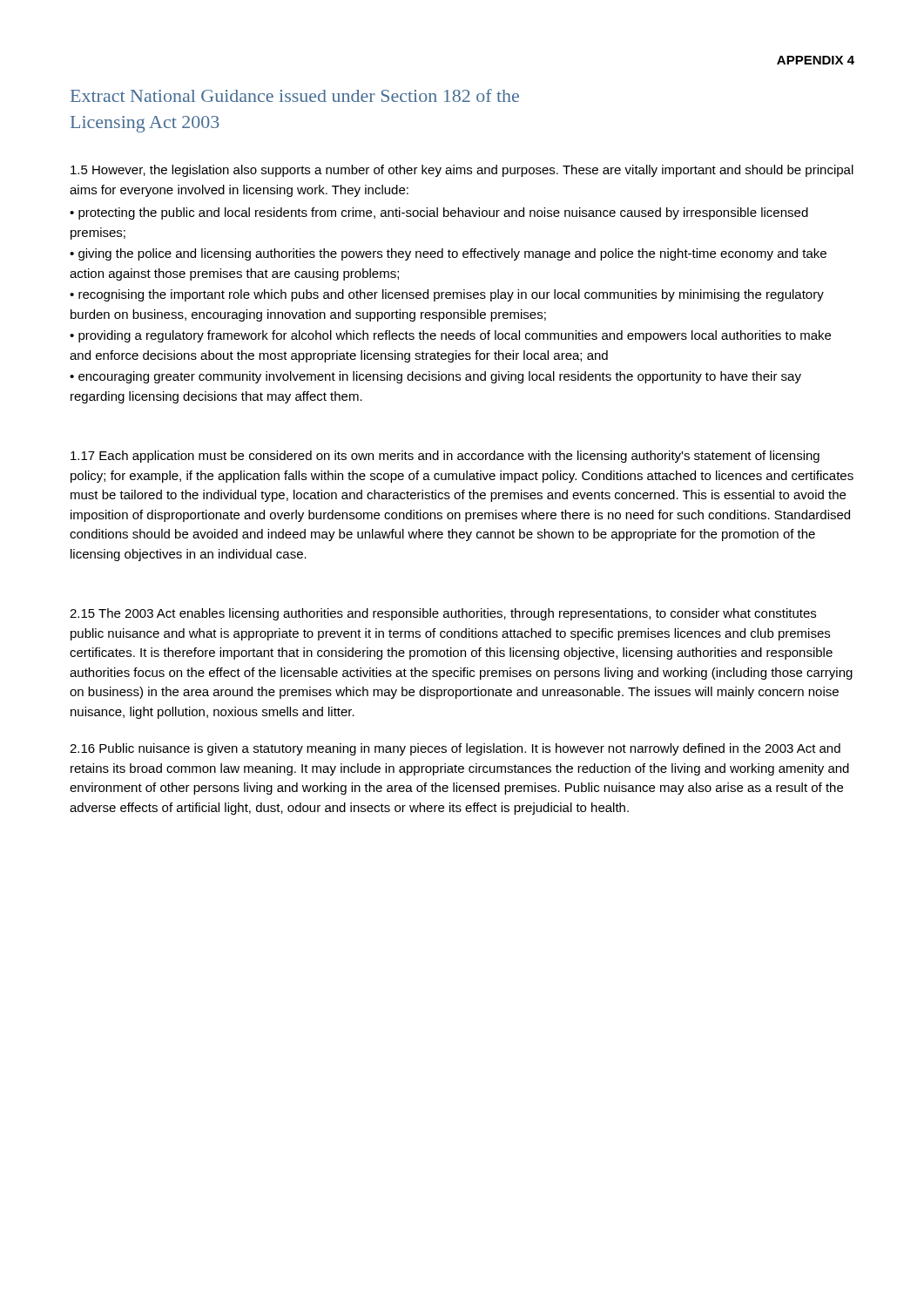Where is the passage that starts "• giving the police"?
The image size is (924, 1307).
[448, 263]
